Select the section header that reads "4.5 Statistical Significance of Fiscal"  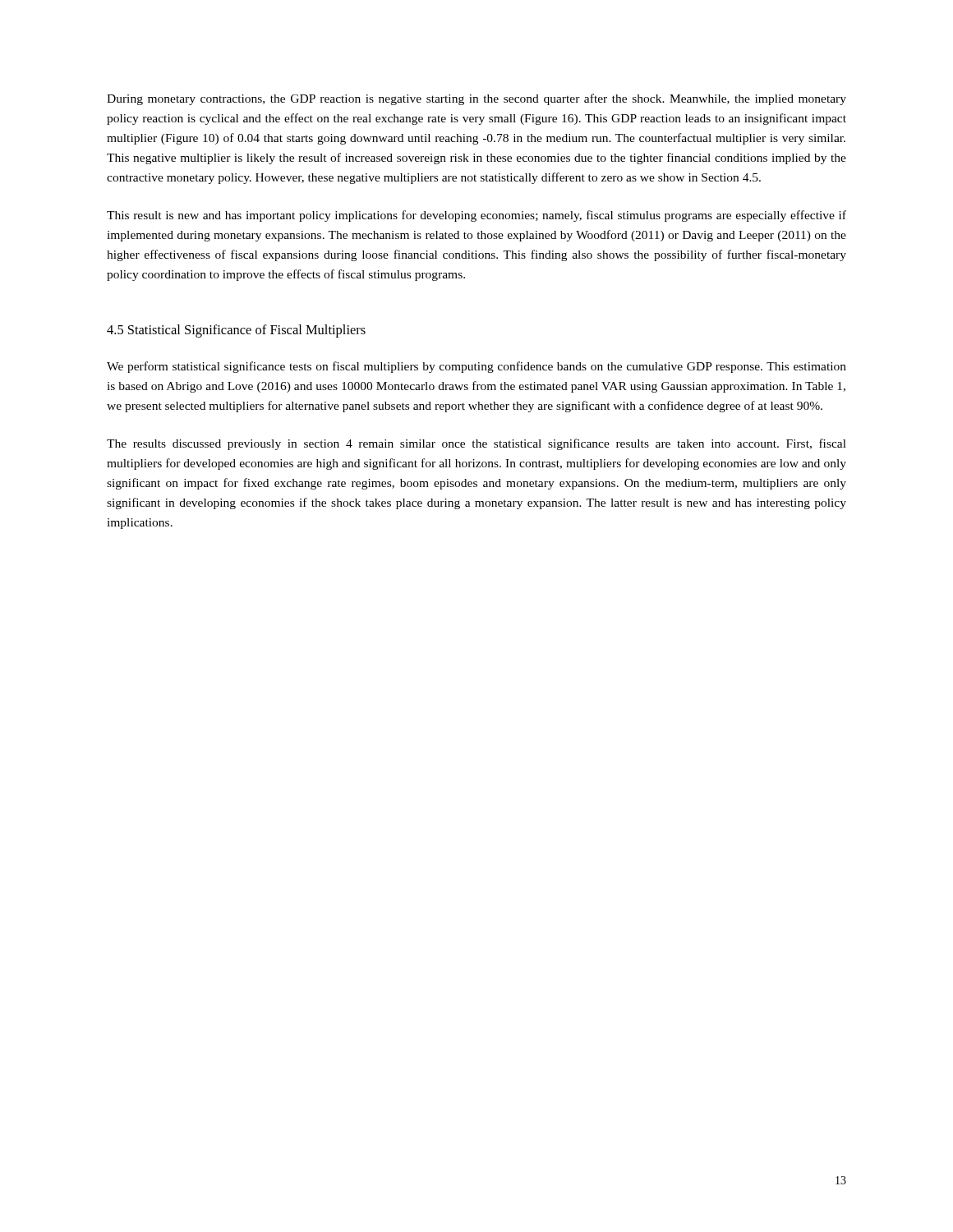point(236,330)
